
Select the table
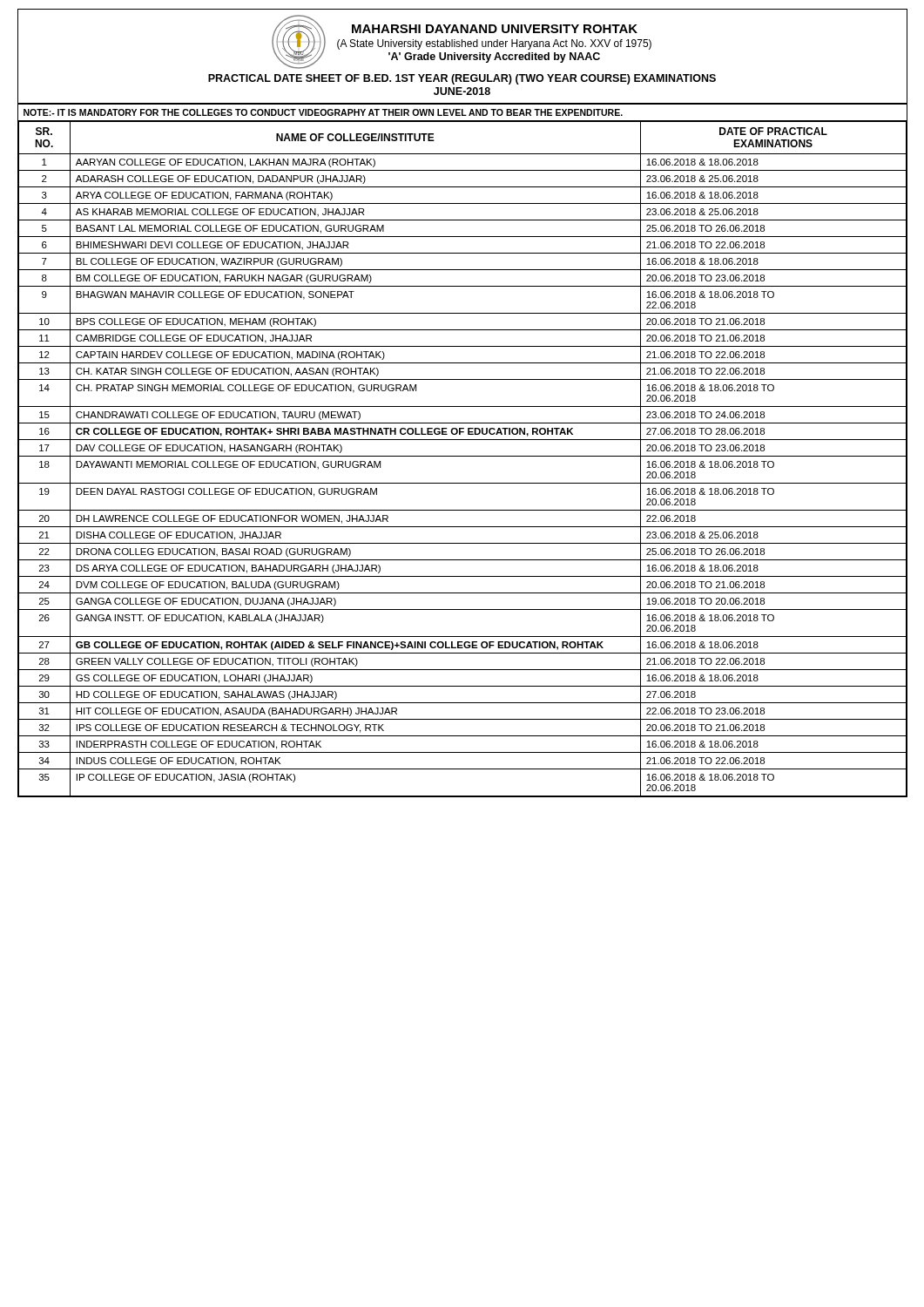click(462, 459)
